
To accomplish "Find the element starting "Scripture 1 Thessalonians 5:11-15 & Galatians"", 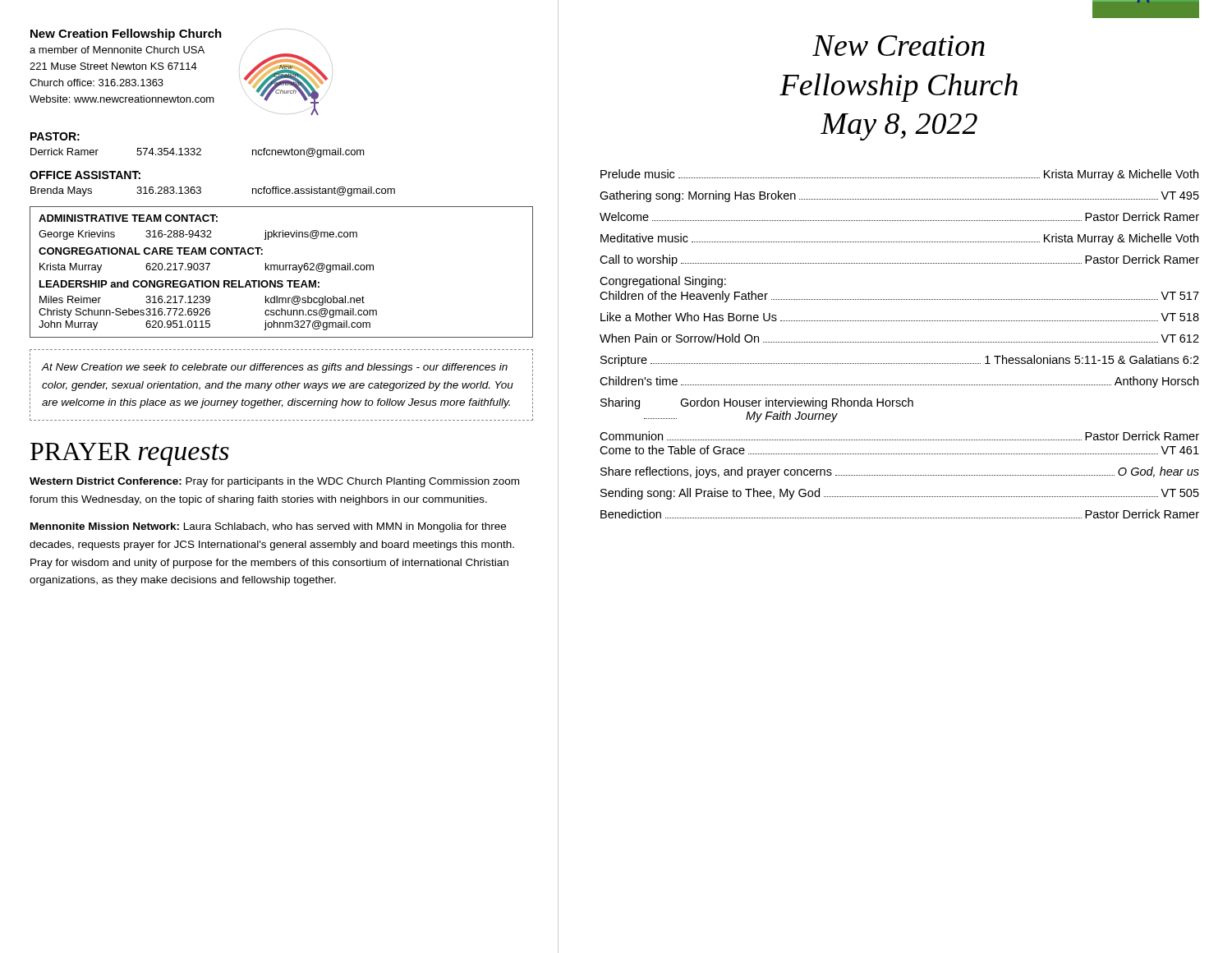I will [x=899, y=360].
